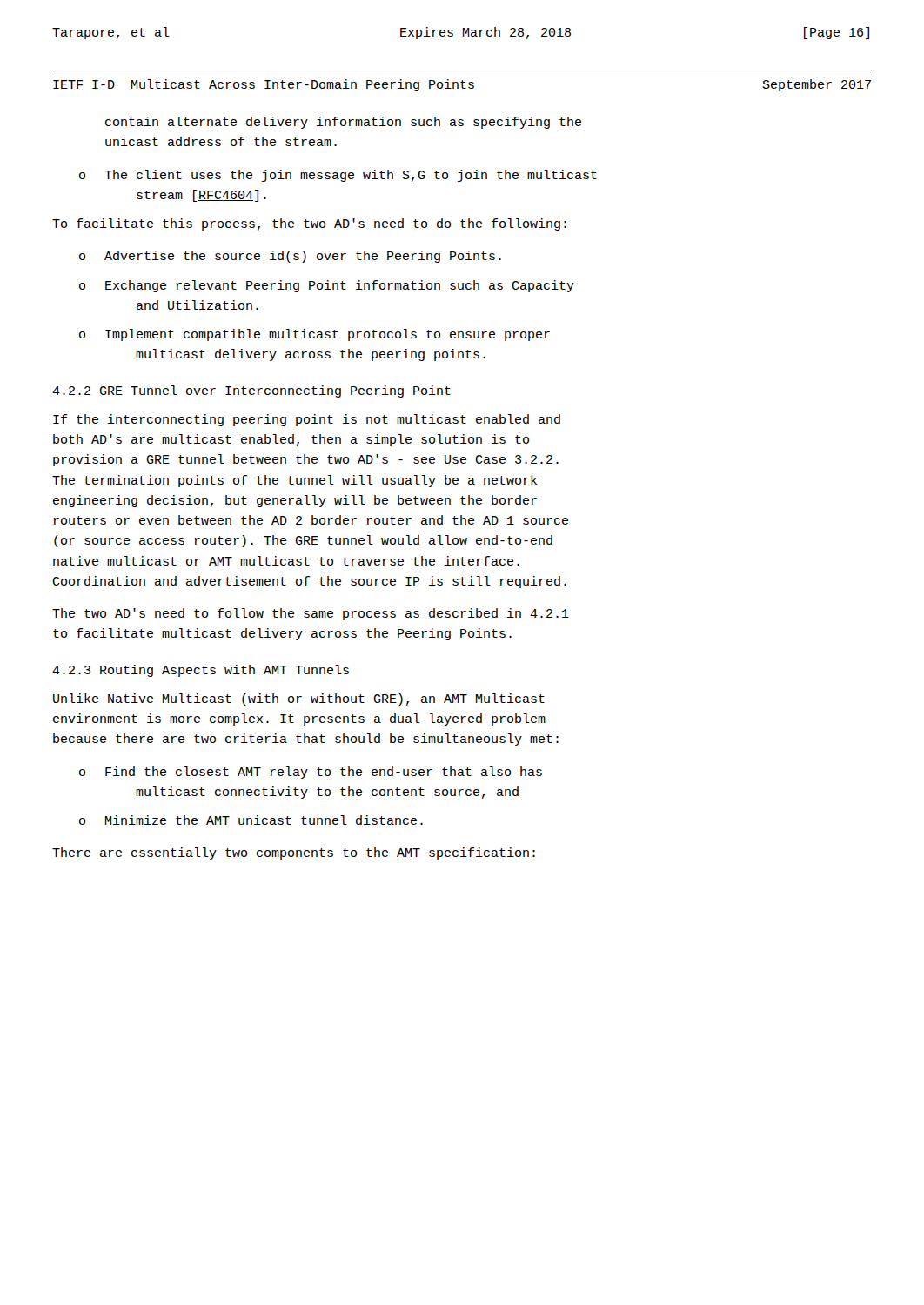This screenshot has height=1305, width=924.
Task: Point to the element starting "o The client uses the join message with"
Action: point(475,186)
